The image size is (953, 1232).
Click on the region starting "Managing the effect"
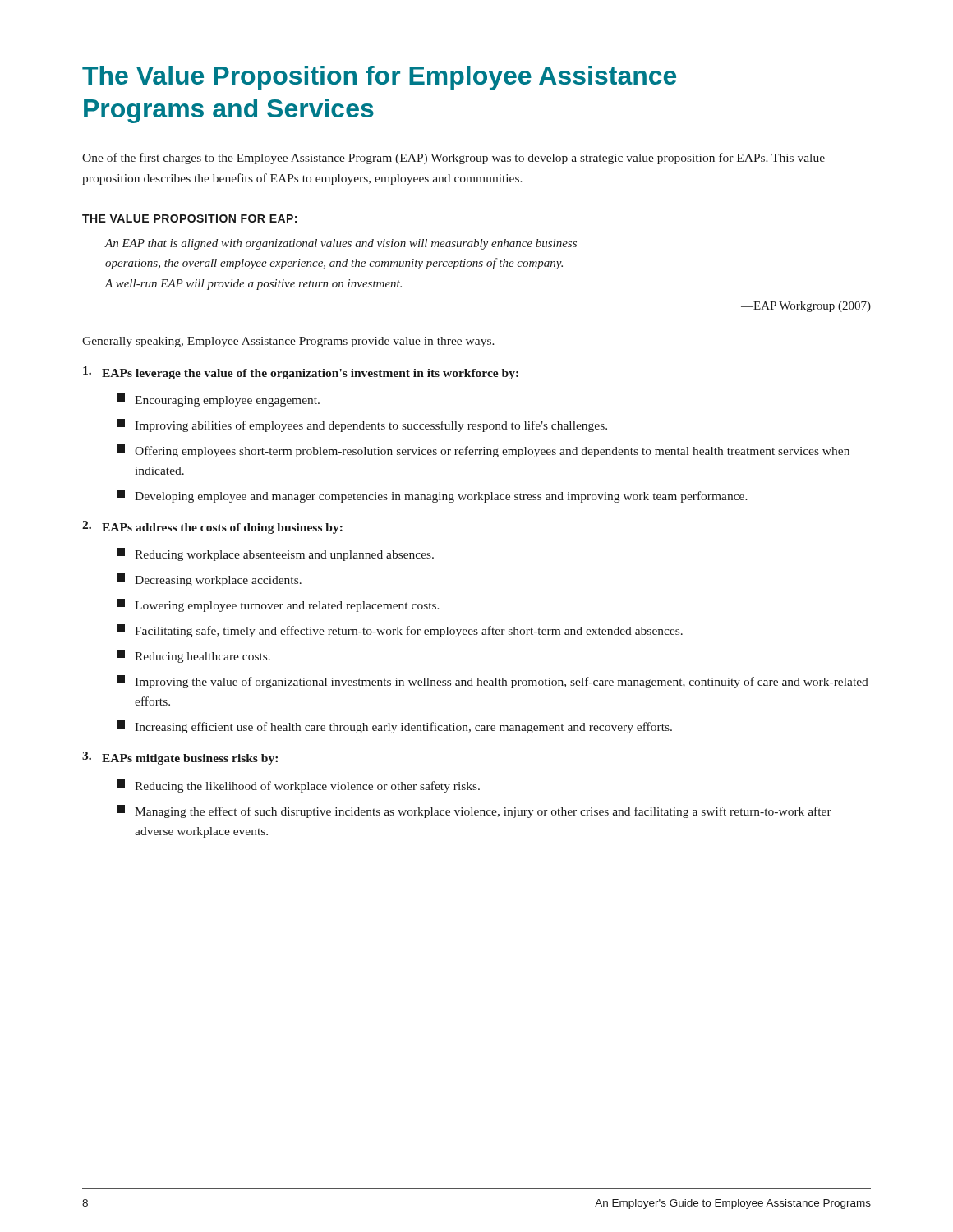(494, 821)
